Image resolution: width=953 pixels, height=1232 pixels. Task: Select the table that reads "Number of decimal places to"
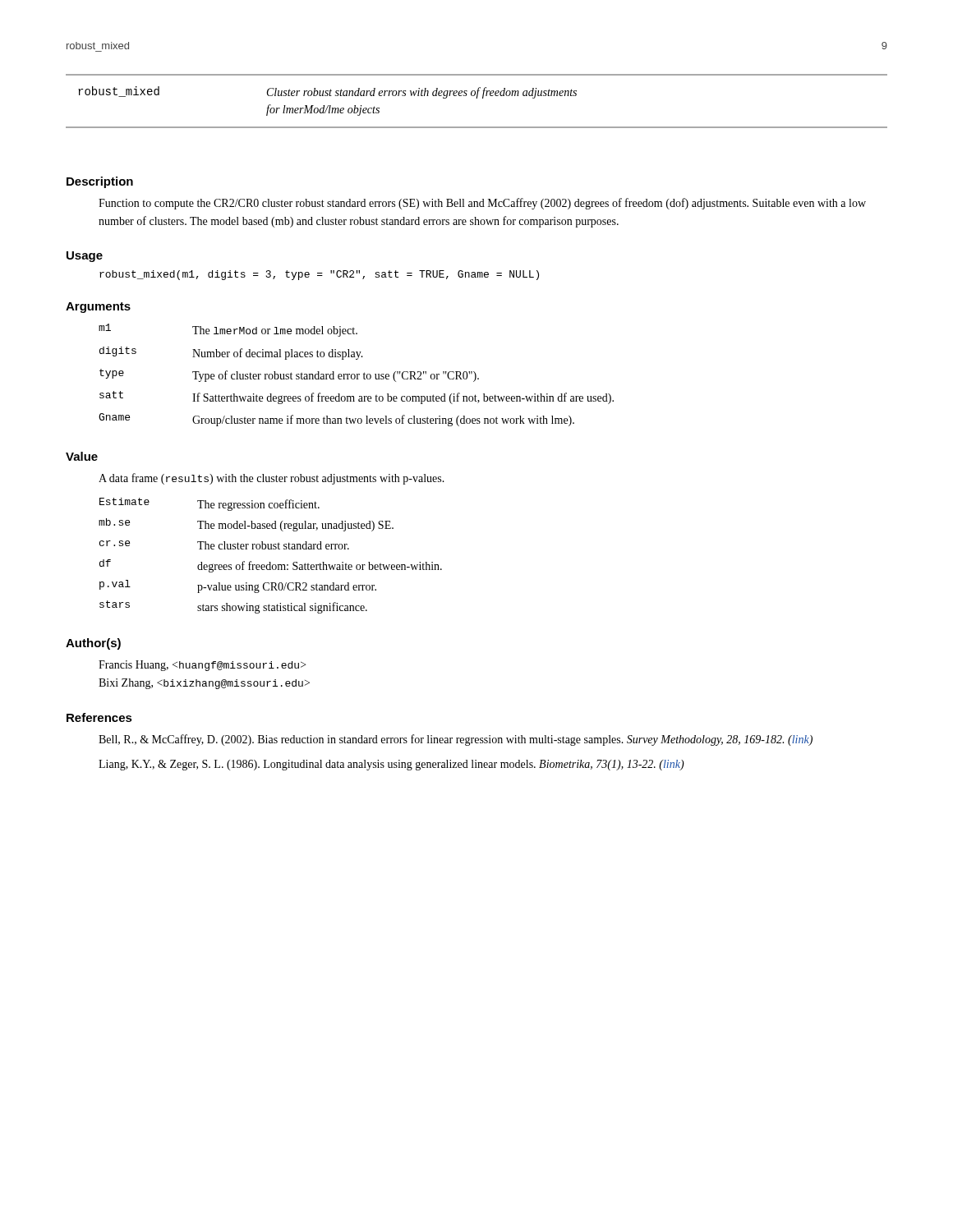(476, 375)
